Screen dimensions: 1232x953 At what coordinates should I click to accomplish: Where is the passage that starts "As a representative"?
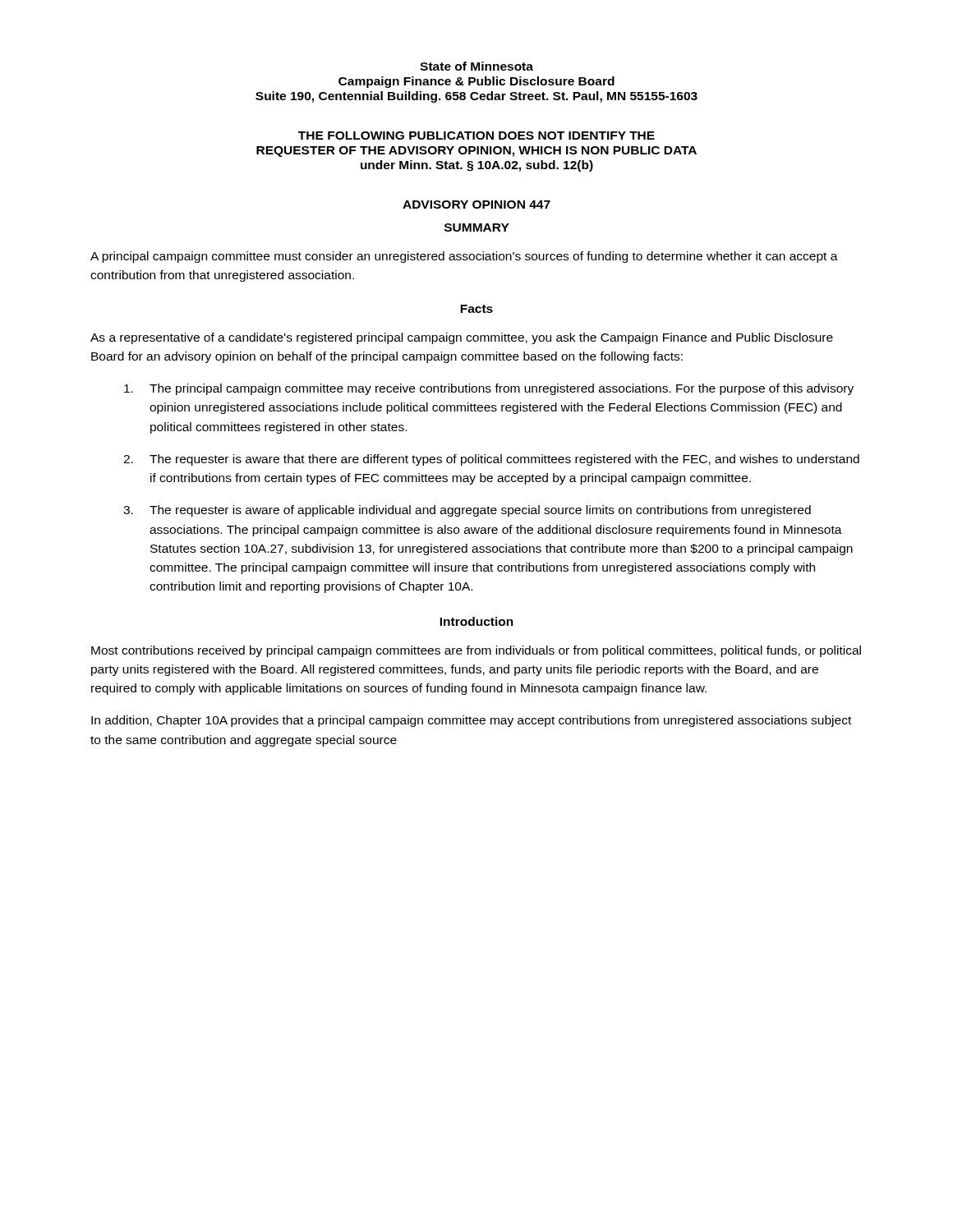[462, 346]
